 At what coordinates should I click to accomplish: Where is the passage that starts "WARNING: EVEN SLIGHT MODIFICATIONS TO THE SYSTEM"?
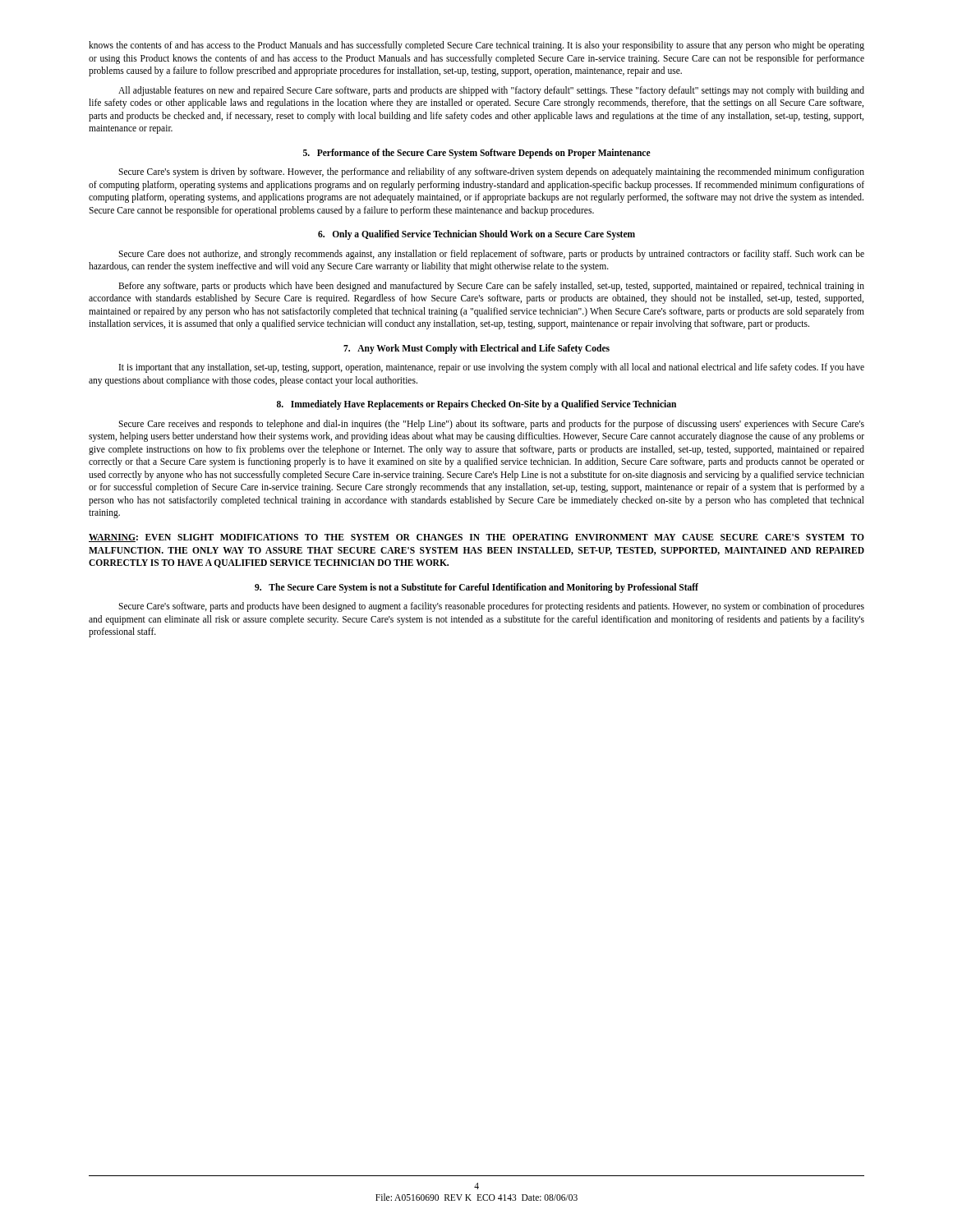[476, 551]
